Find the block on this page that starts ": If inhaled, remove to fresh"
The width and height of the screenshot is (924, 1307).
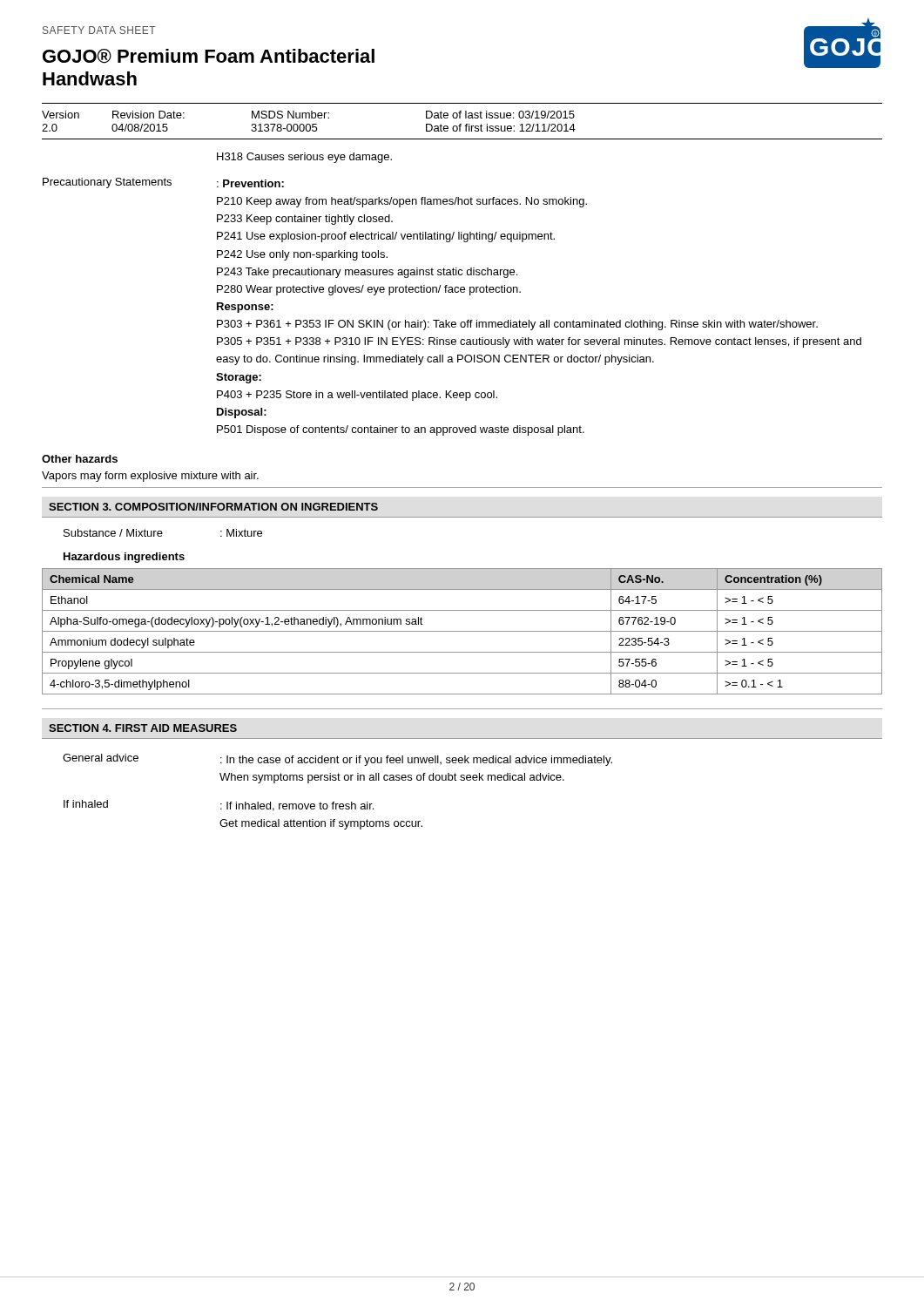coord(321,814)
